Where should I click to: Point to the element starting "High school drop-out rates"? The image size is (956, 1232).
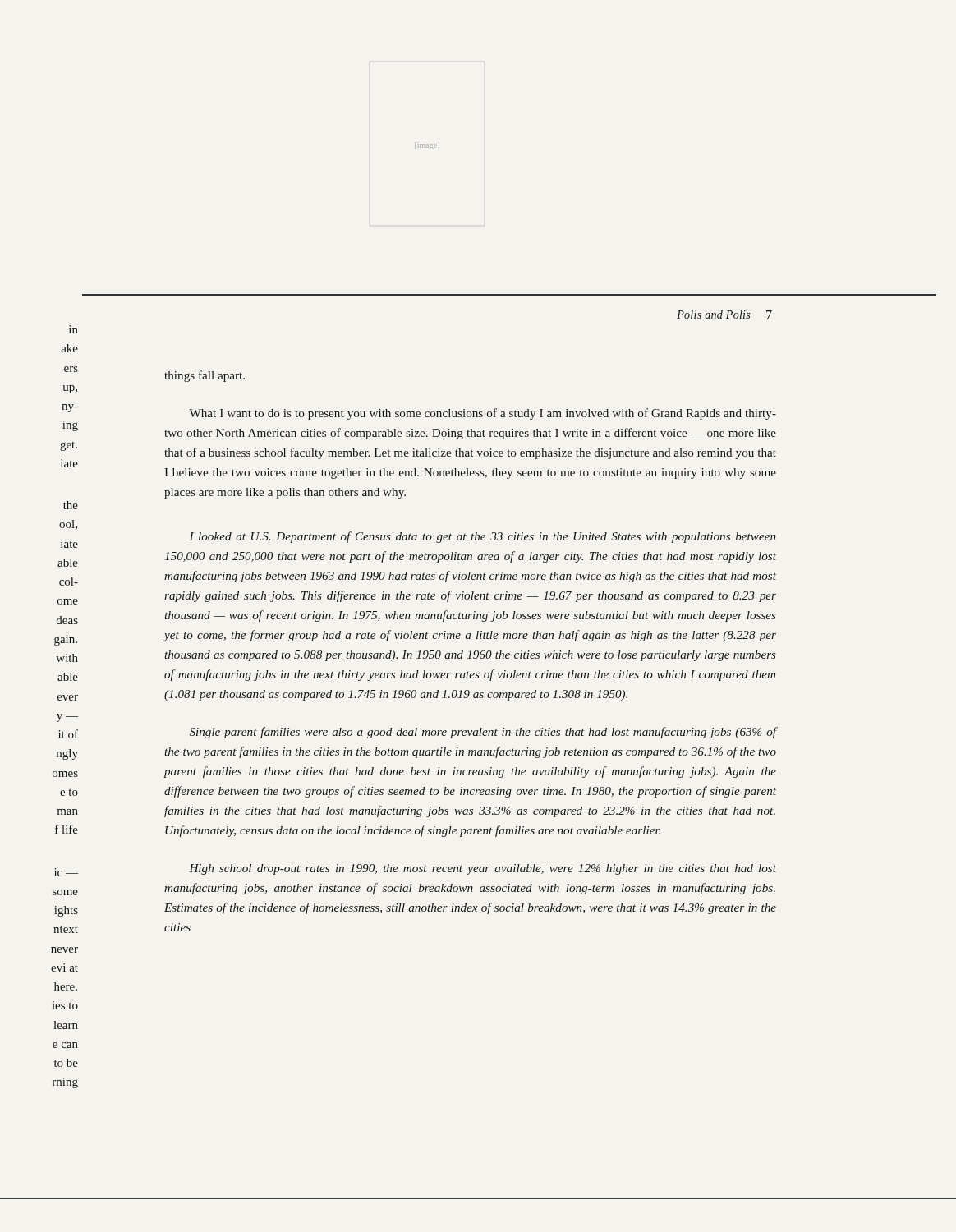click(x=470, y=898)
